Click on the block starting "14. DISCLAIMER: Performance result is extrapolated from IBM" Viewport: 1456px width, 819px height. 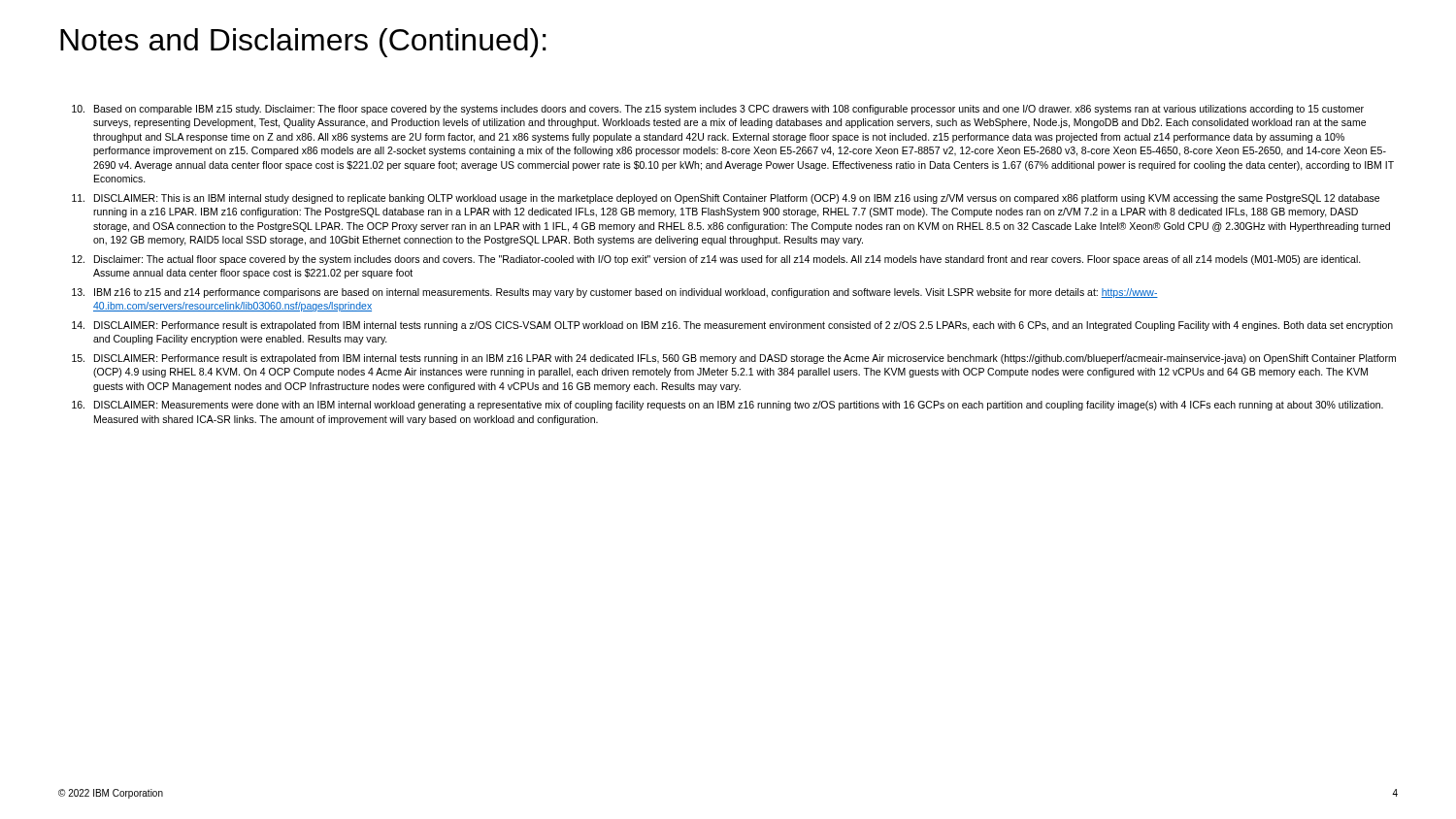pos(728,332)
